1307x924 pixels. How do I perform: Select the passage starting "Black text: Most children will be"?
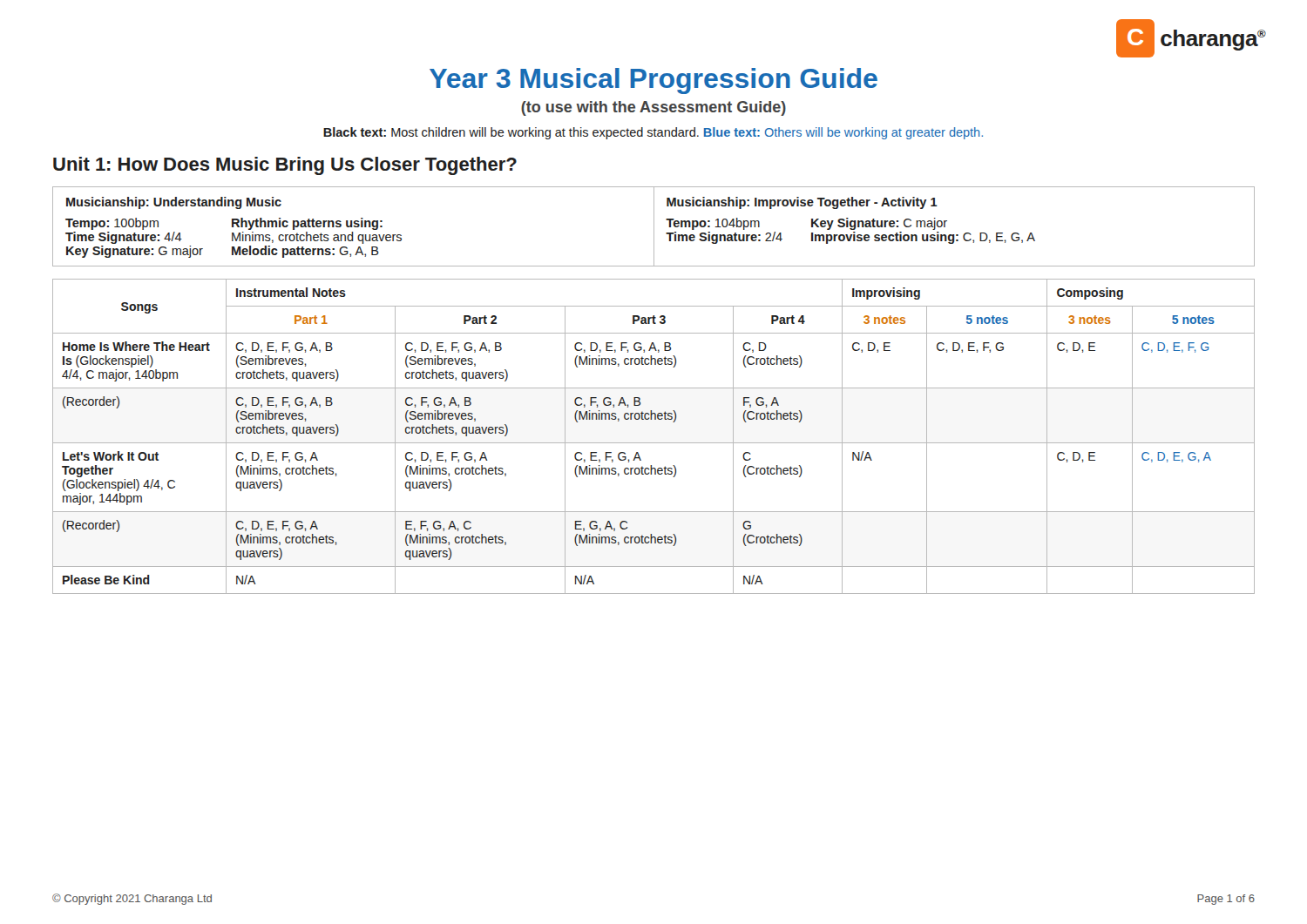tap(654, 132)
